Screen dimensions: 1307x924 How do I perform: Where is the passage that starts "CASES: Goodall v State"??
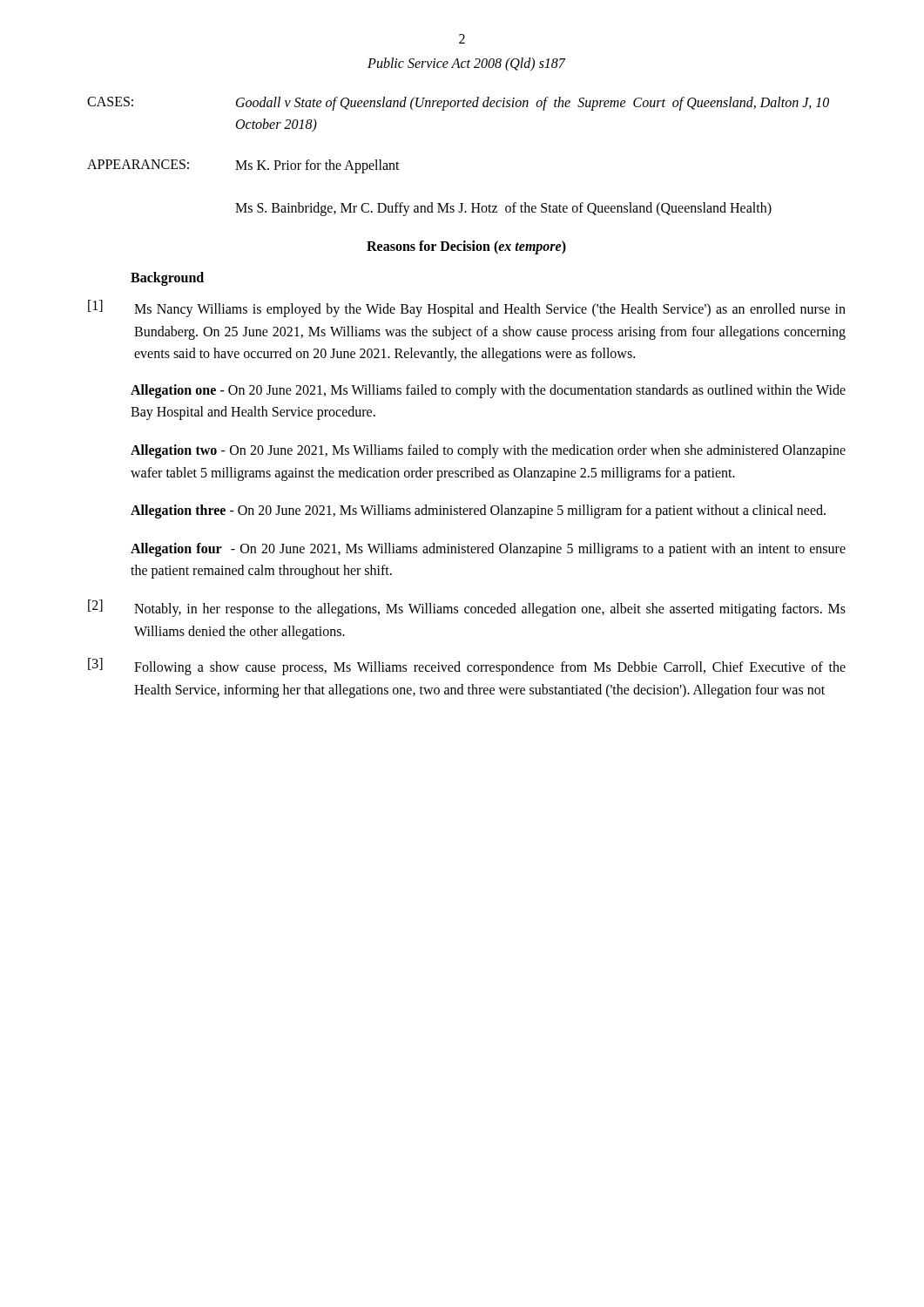466,114
